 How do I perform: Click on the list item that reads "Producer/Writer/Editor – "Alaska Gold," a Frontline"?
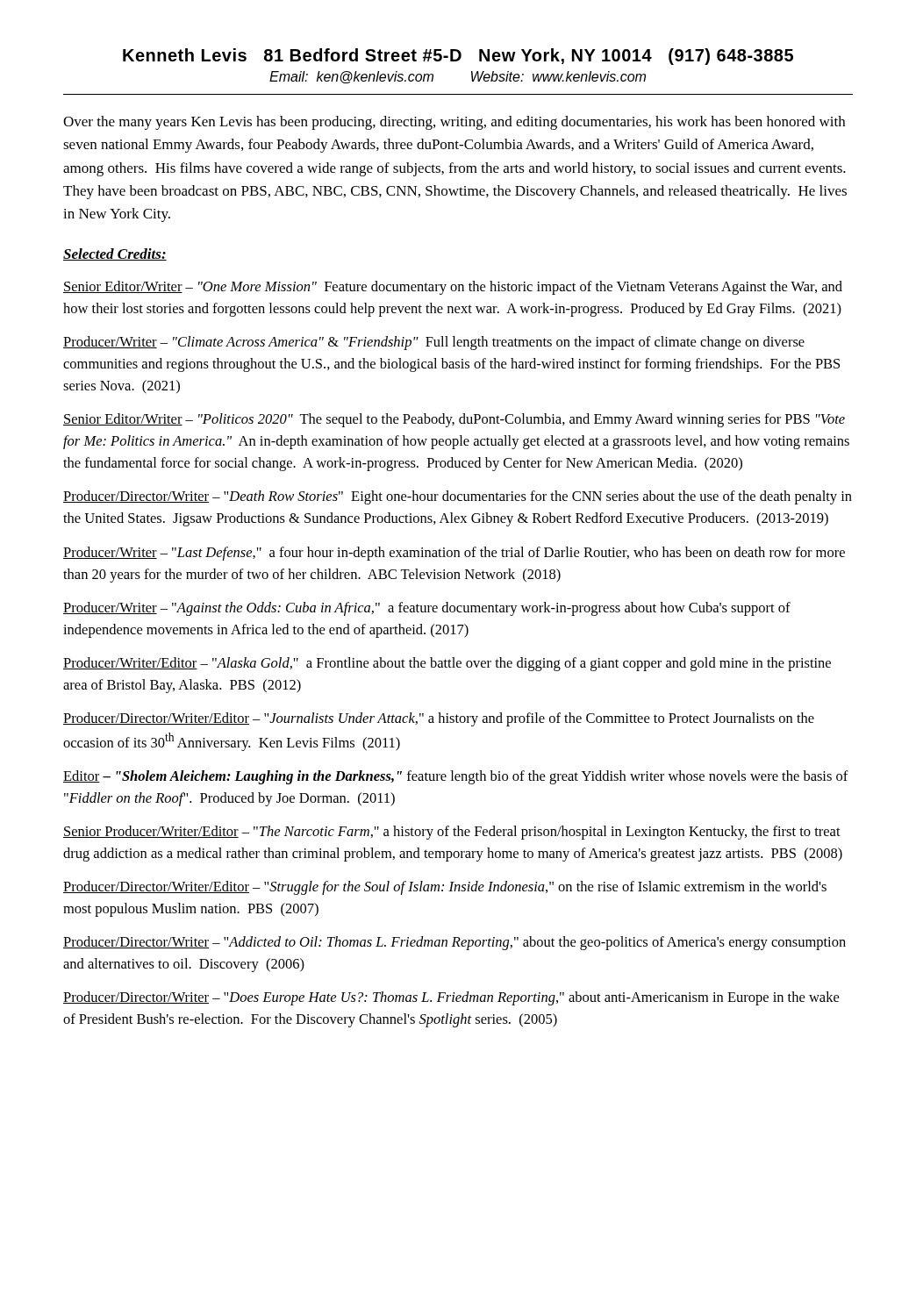[447, 674]
